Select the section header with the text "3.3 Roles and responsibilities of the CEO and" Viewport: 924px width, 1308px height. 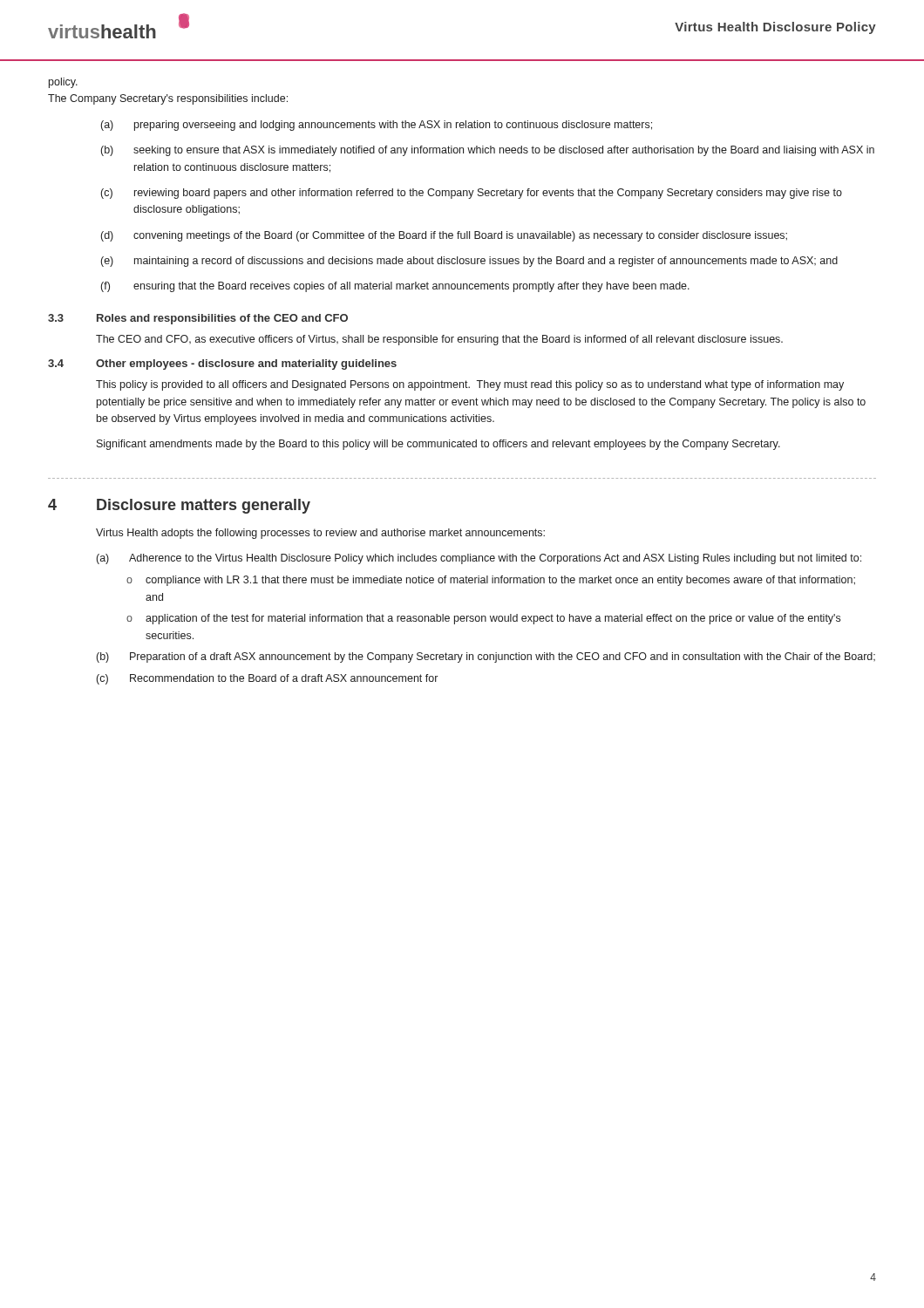coord(198,318)
